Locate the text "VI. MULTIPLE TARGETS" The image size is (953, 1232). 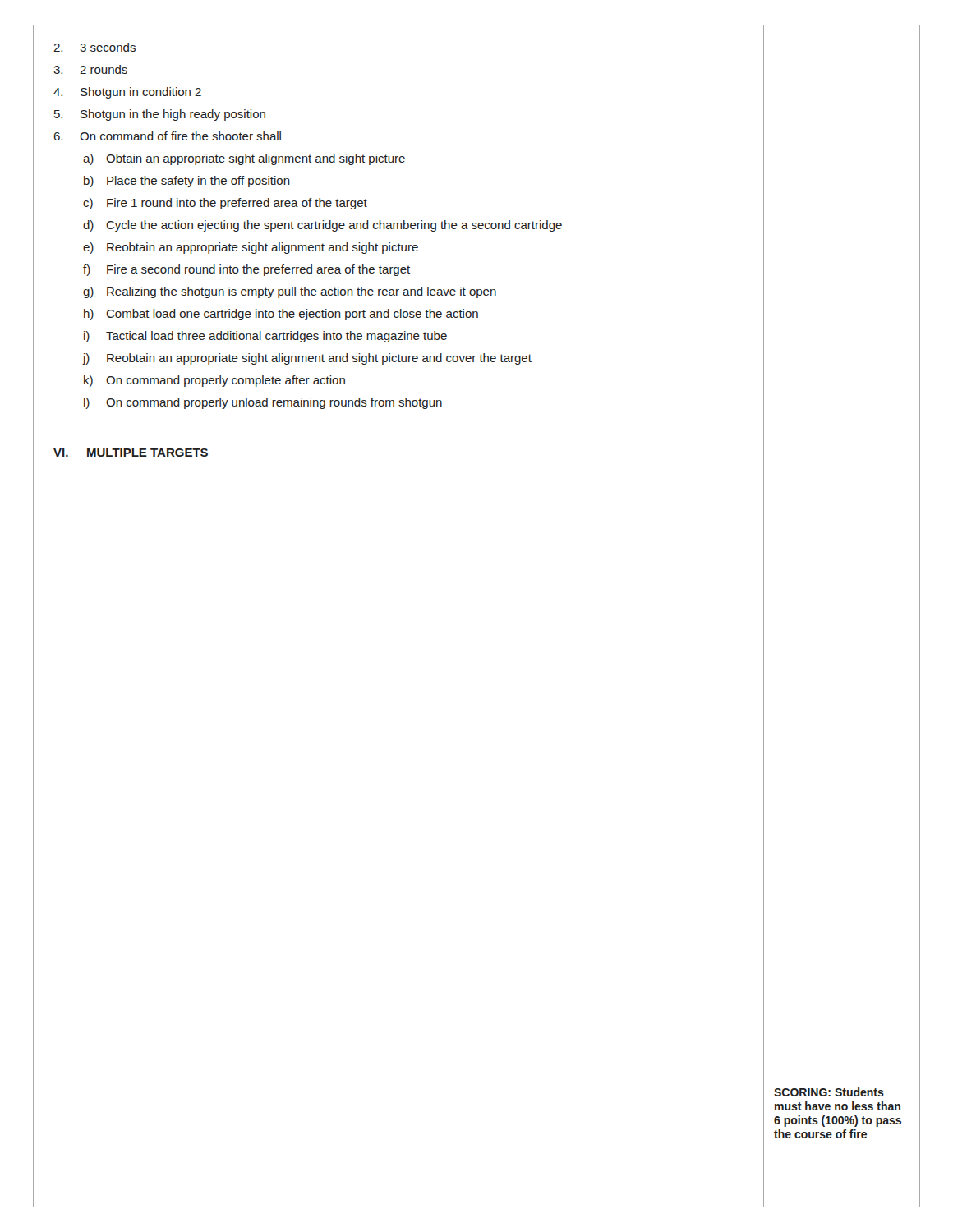click(x=131, y=452)
